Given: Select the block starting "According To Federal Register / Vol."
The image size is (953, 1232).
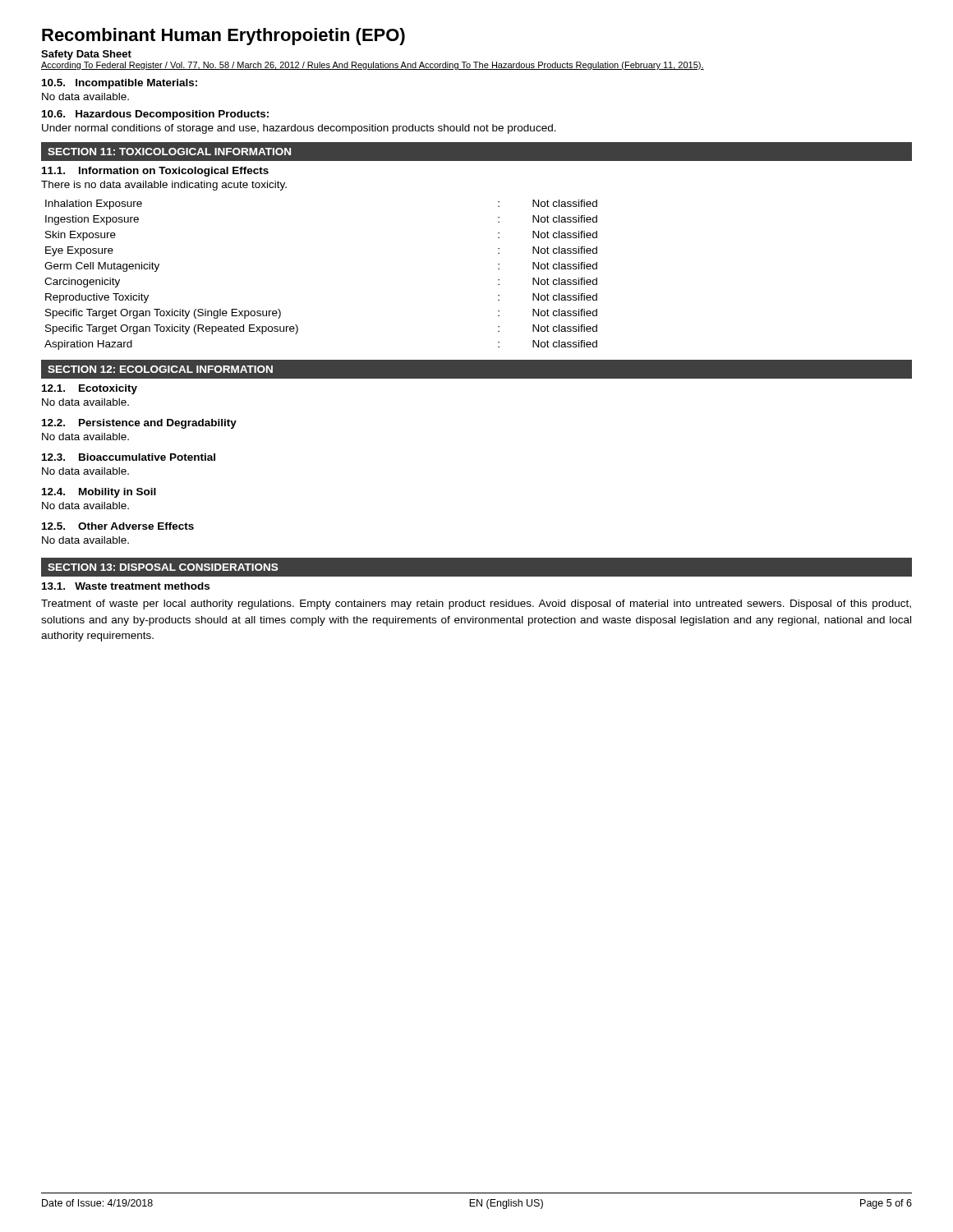Looking at the screenshot, I should (372, 65).
